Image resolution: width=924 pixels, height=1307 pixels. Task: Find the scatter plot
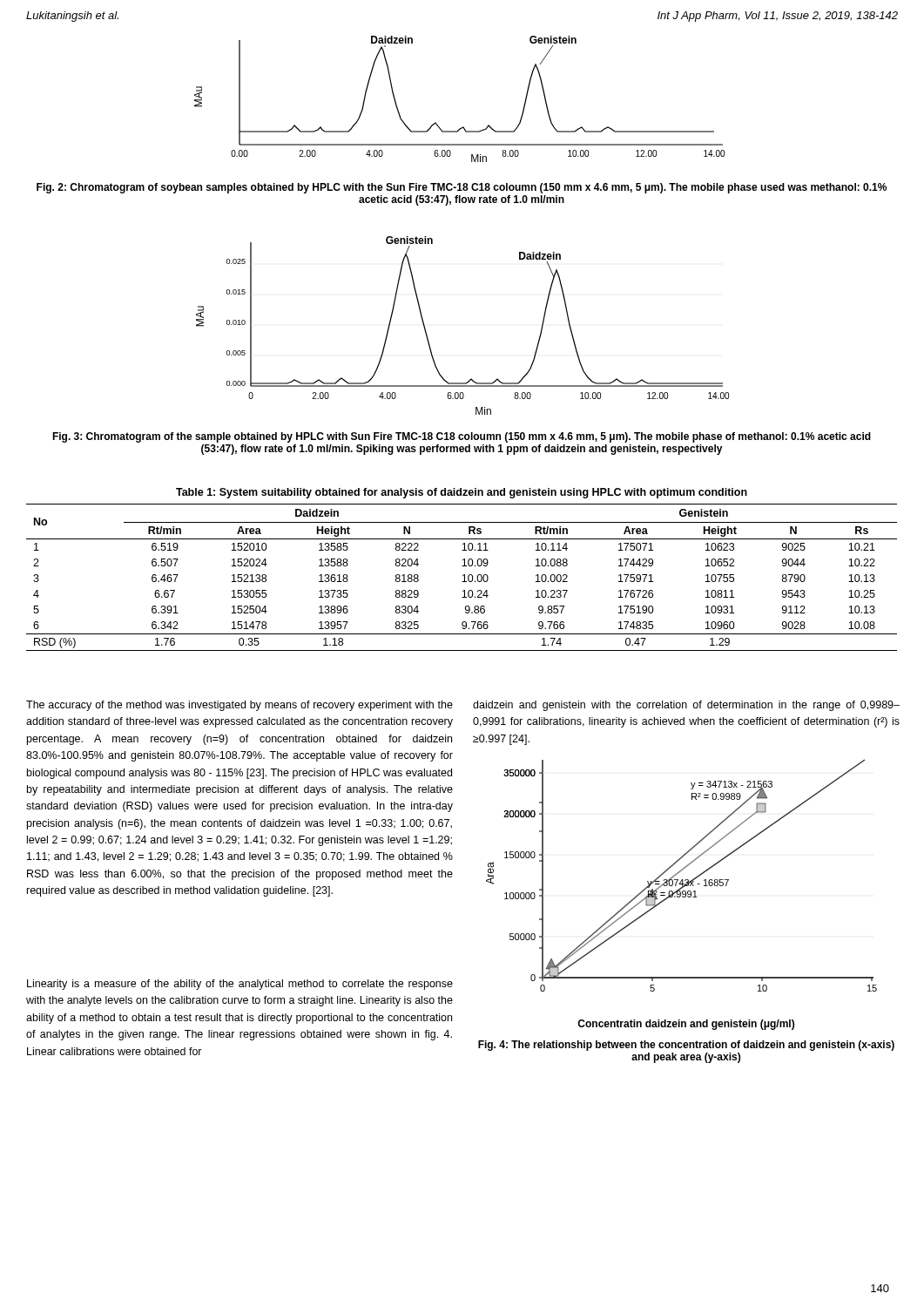pyautogui.click(x=686, y=886)
